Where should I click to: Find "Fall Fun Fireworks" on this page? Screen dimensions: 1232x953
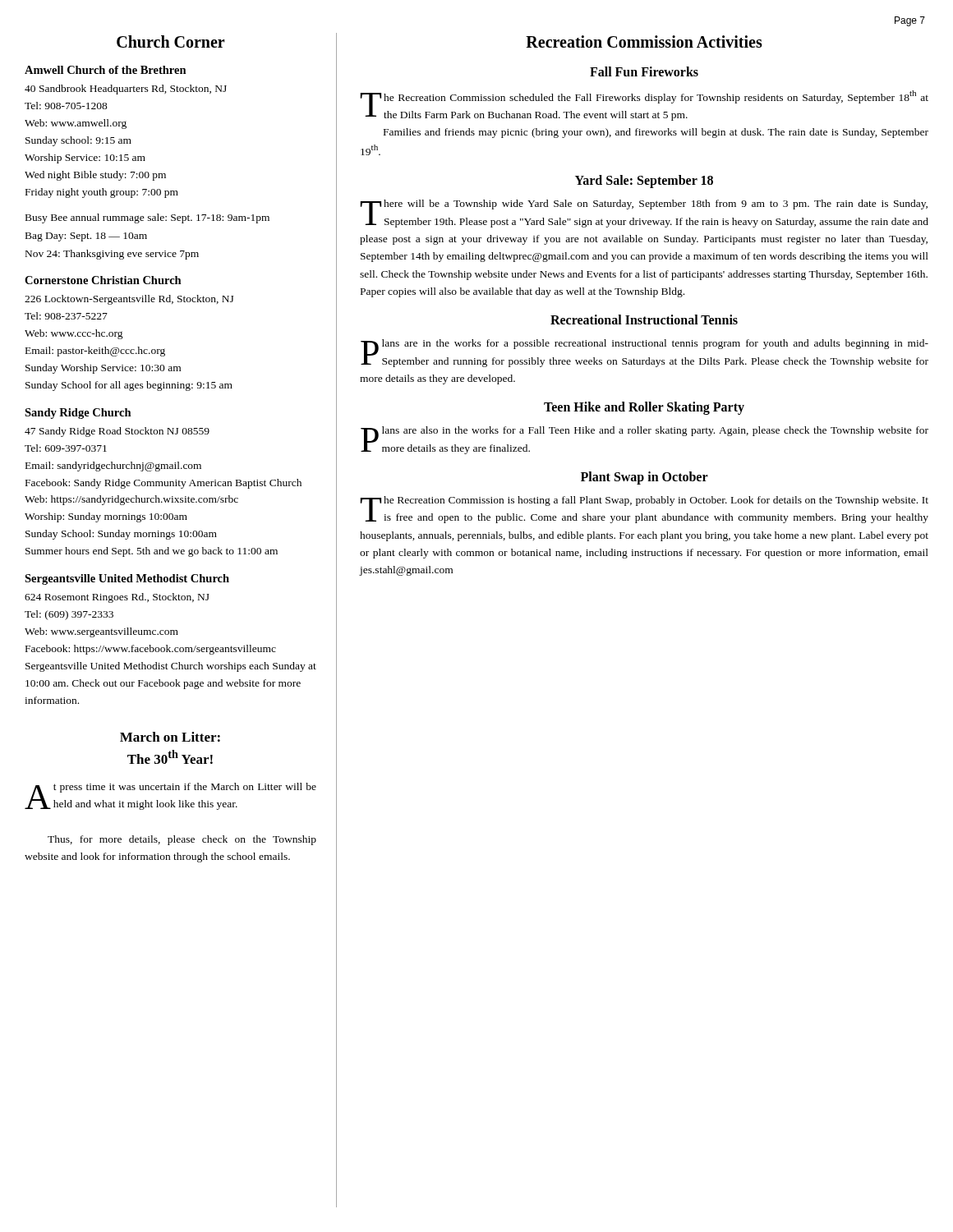(x=644, y=72)
